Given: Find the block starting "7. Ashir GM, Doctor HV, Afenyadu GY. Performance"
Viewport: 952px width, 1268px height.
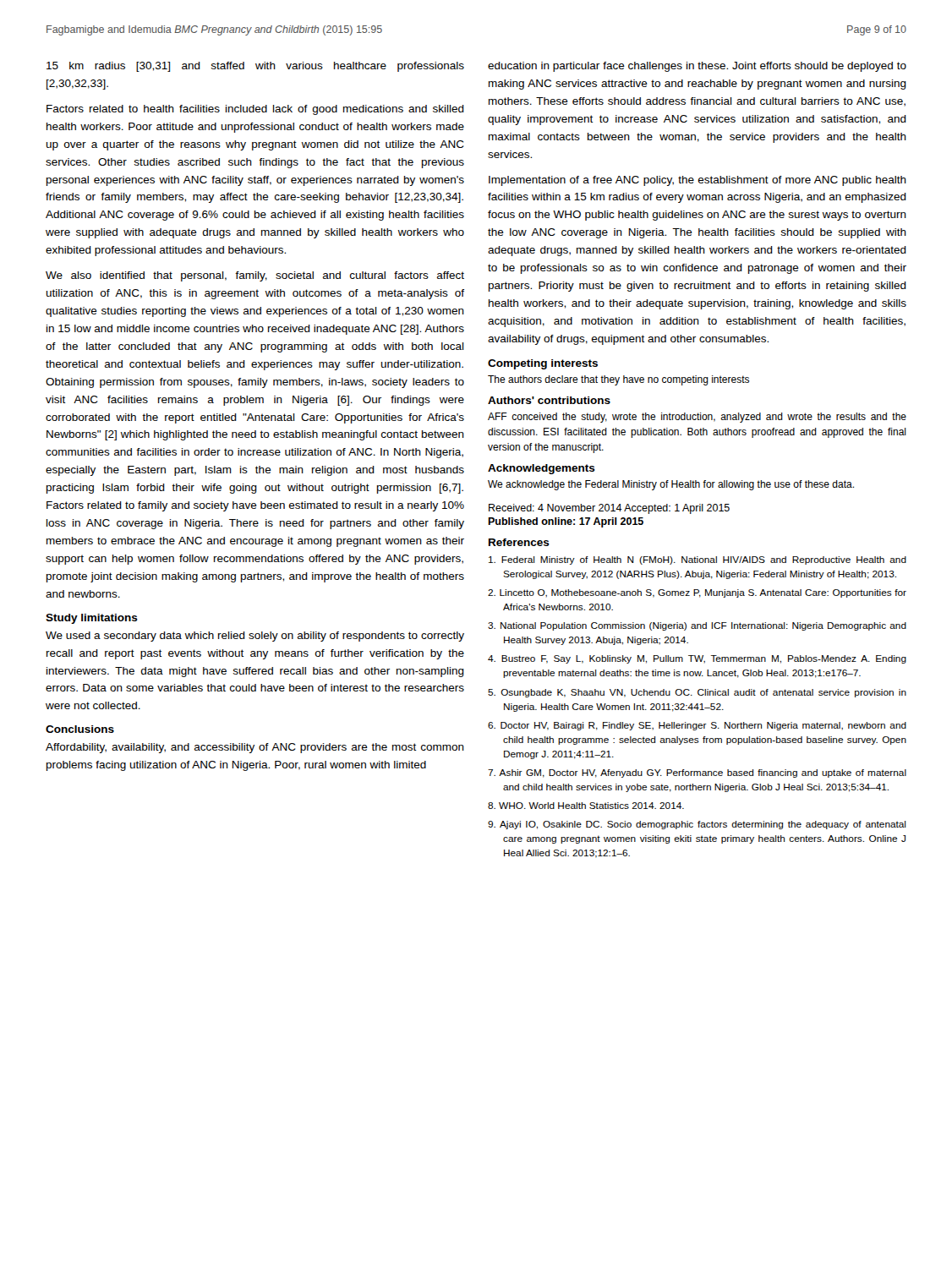Looking at the screenshot, I should pos(697,780).
